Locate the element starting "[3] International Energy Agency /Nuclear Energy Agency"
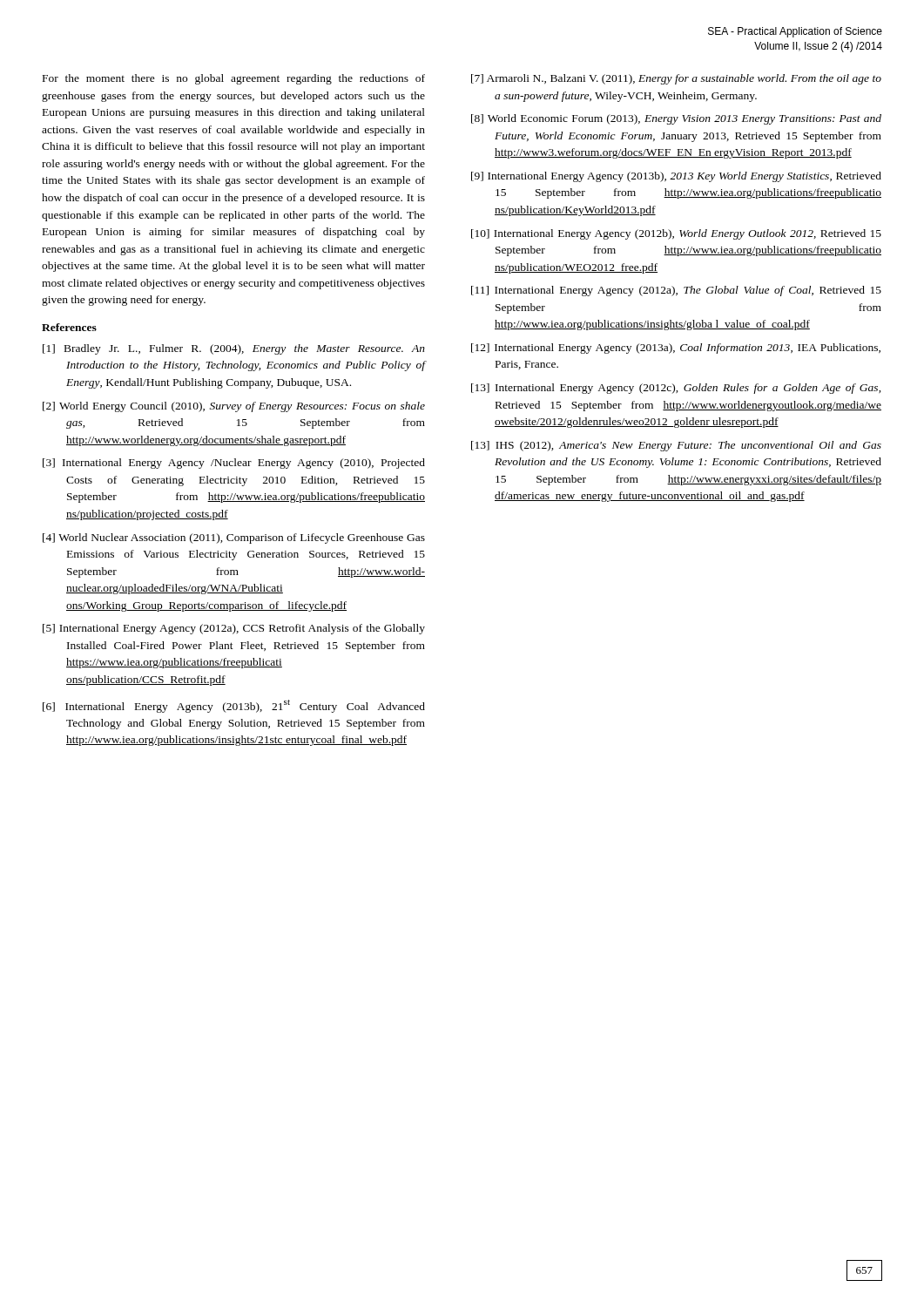 coord(233,488)
